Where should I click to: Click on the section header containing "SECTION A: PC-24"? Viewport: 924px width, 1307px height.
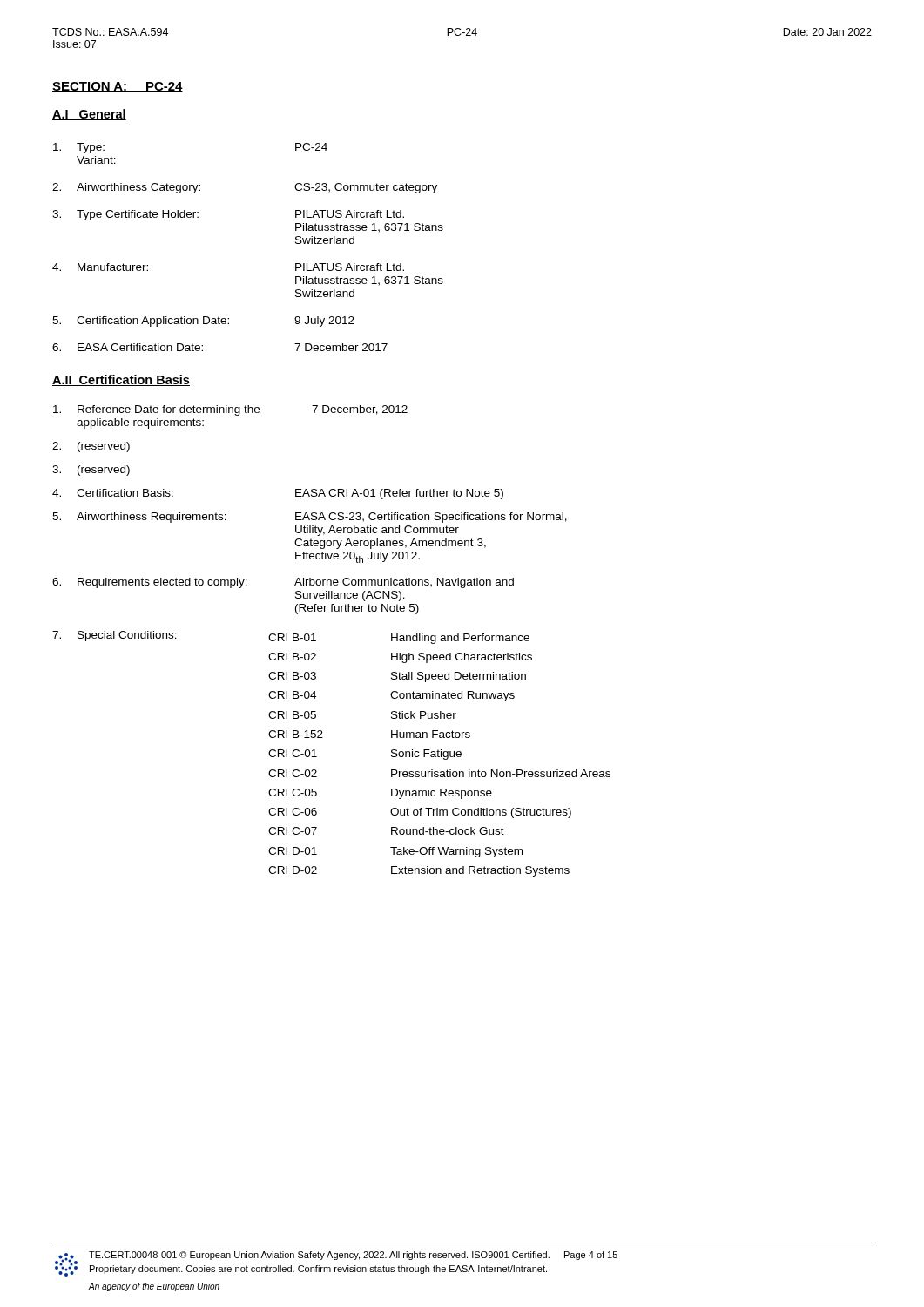[x=117, y=86]
